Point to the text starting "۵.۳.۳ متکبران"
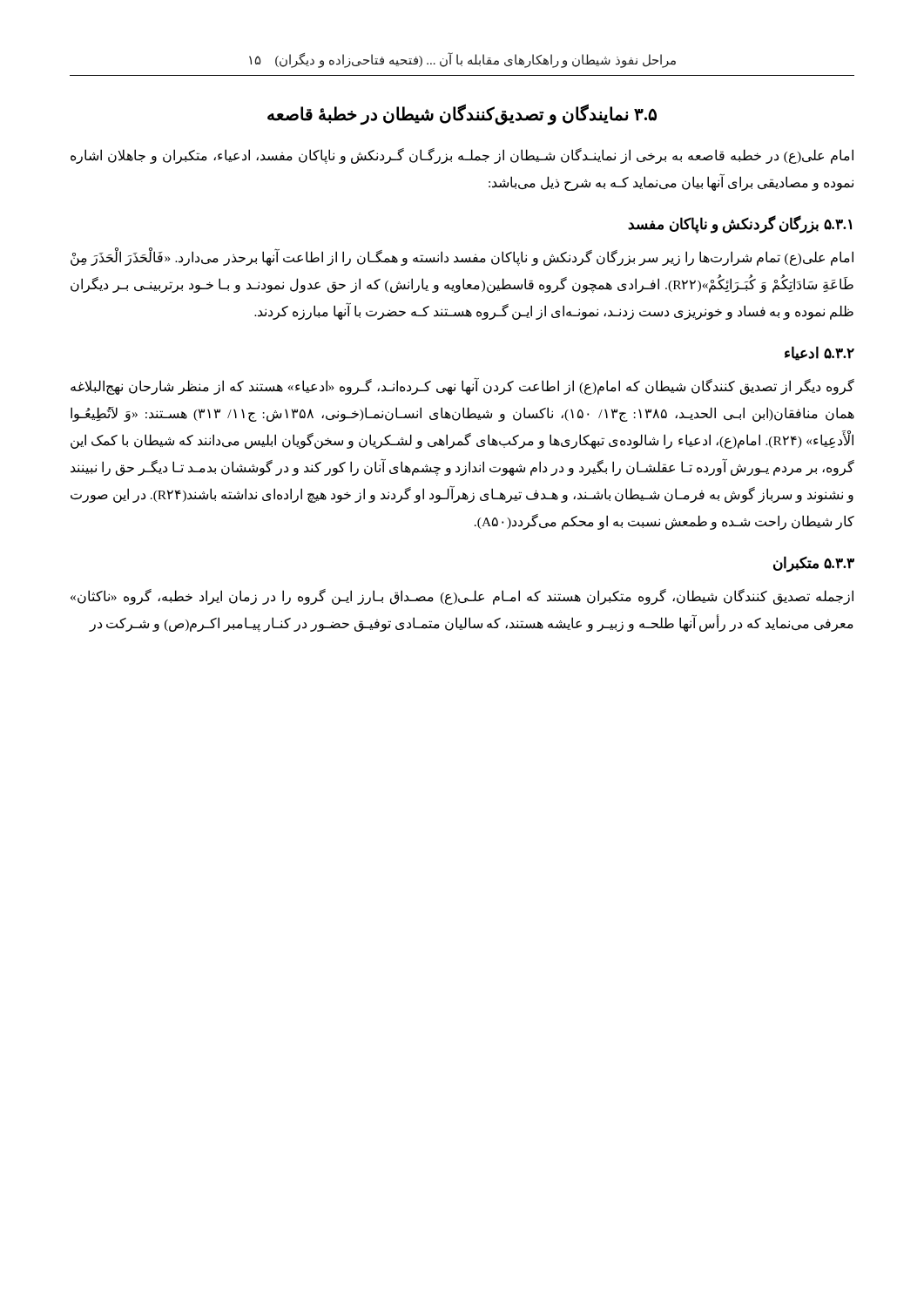This screenshot has height=1307, width=924. (813, 563)
